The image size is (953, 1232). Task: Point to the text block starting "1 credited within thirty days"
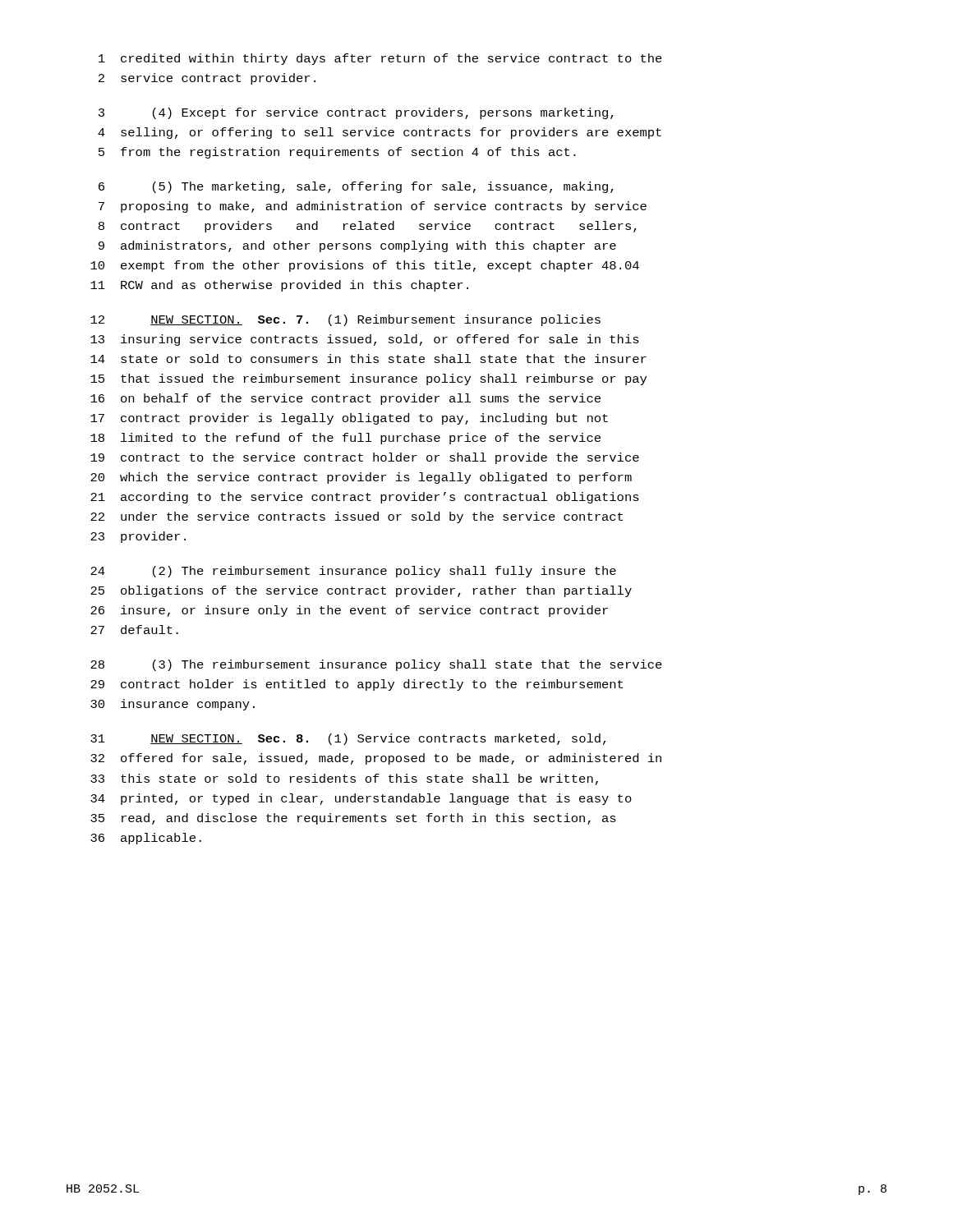click(x=476, y=69)
